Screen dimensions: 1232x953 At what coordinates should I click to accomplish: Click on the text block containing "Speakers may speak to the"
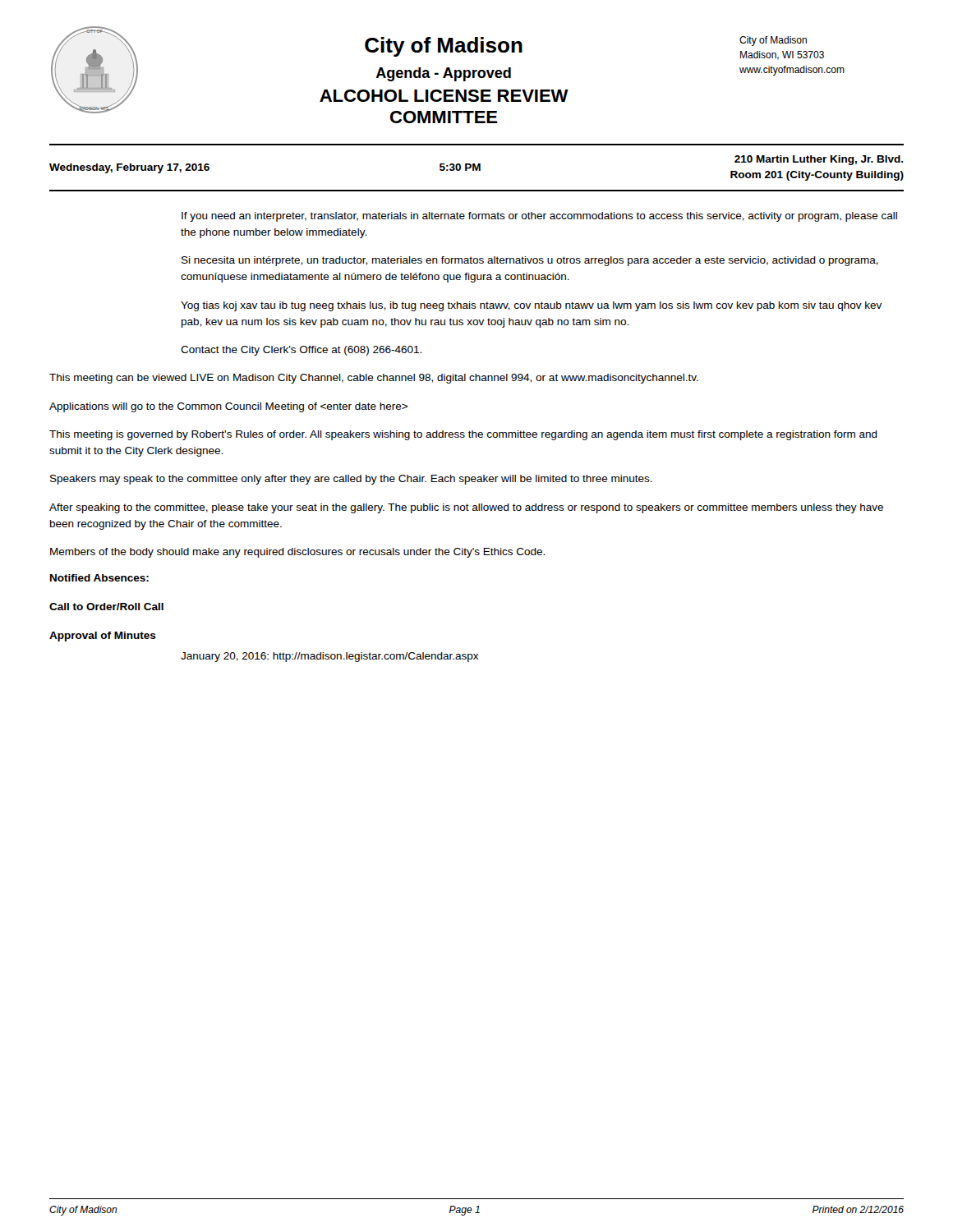click(x=351, y=479)
